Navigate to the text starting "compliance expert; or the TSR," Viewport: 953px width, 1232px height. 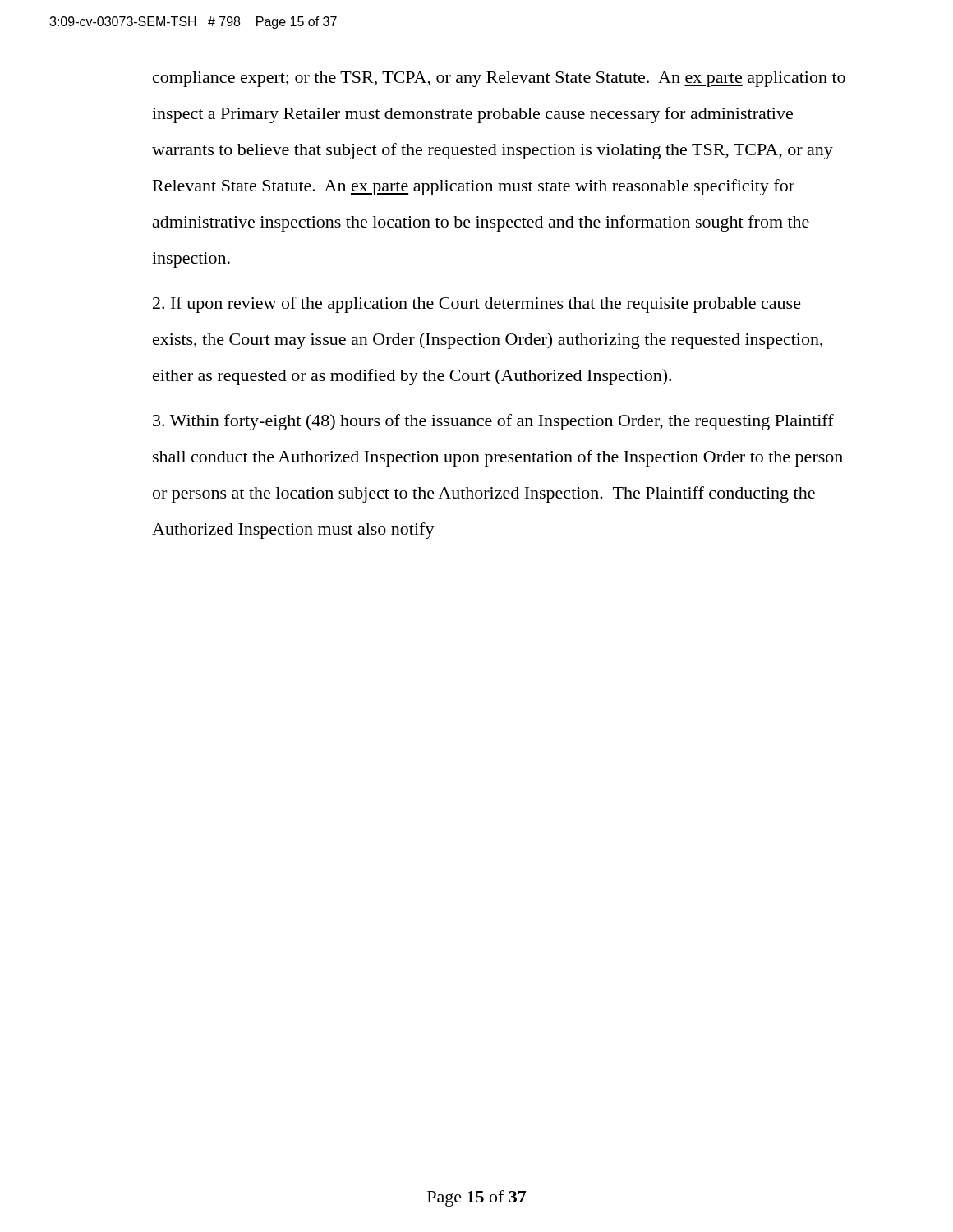coord(499,303)
